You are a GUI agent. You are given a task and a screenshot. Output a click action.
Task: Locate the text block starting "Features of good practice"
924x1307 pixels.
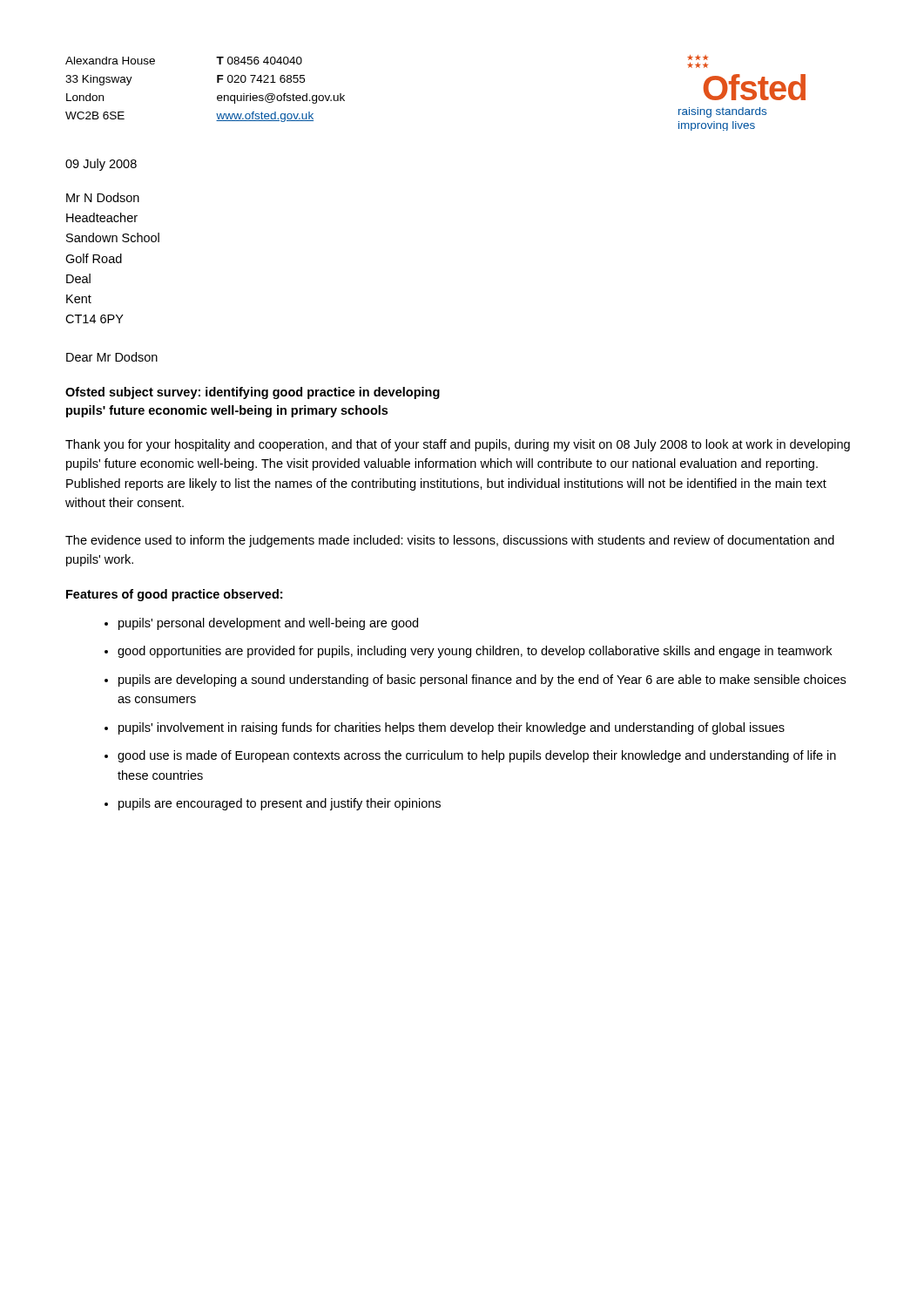coord(174,594)
